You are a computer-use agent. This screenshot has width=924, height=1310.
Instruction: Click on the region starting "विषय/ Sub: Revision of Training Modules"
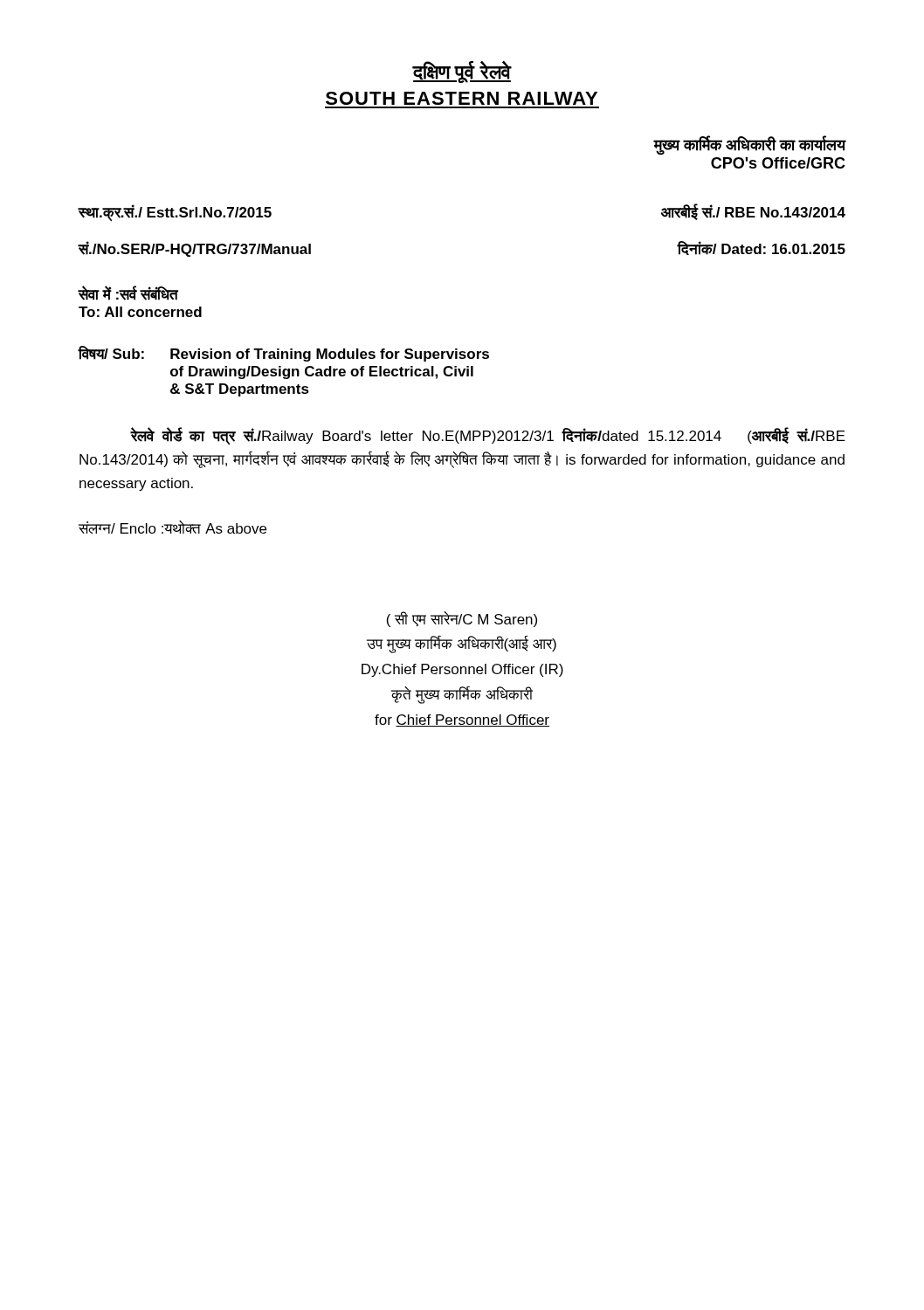pyautogui.click(x=284, y=372)
